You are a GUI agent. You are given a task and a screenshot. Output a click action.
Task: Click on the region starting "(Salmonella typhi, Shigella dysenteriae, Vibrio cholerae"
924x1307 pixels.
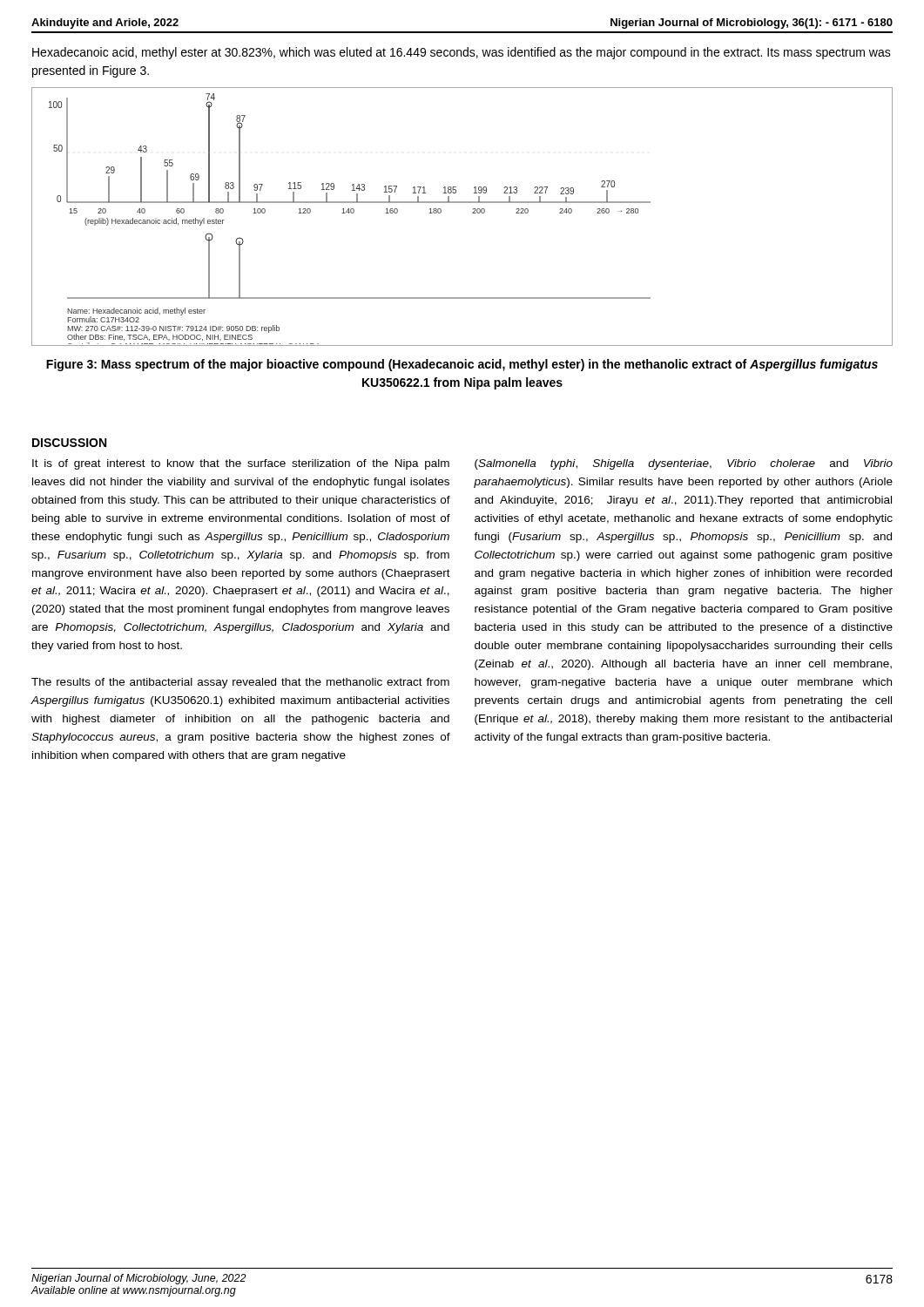click(683, 600)
